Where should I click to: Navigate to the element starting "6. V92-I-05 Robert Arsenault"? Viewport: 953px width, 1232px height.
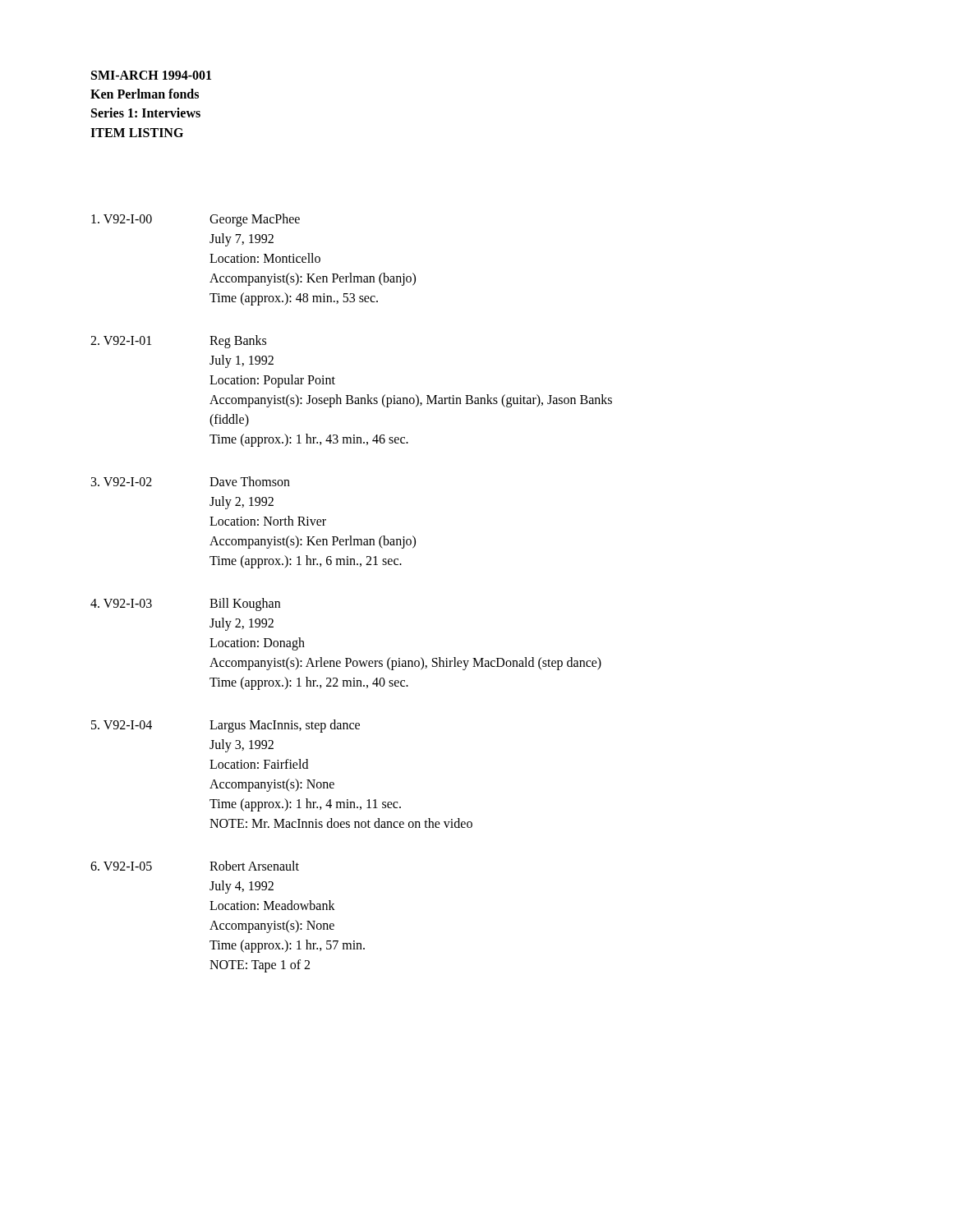pyautogui.click(x=124, y=865)
